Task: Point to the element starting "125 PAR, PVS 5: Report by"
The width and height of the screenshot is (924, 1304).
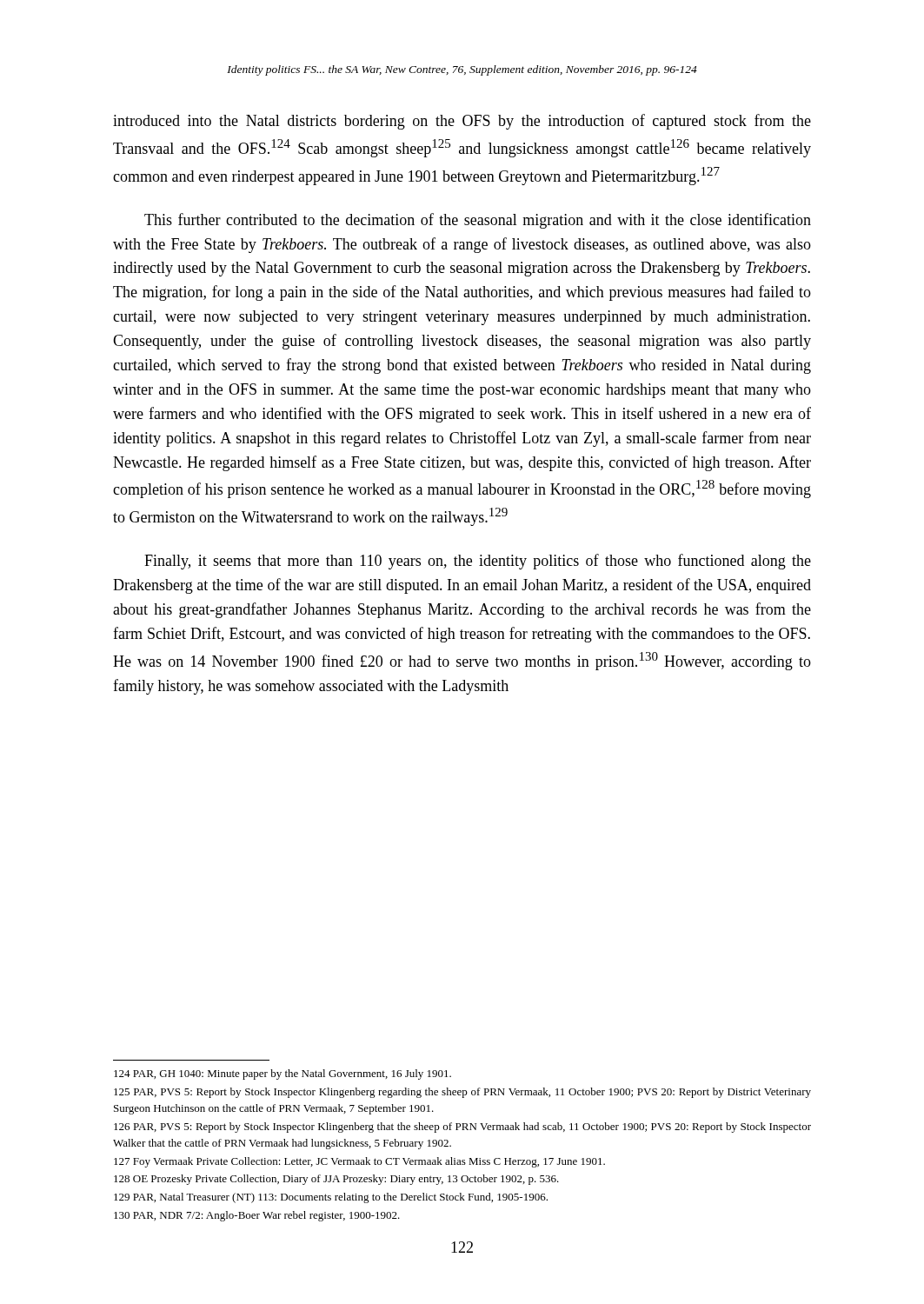Action: pos(462,1100)
